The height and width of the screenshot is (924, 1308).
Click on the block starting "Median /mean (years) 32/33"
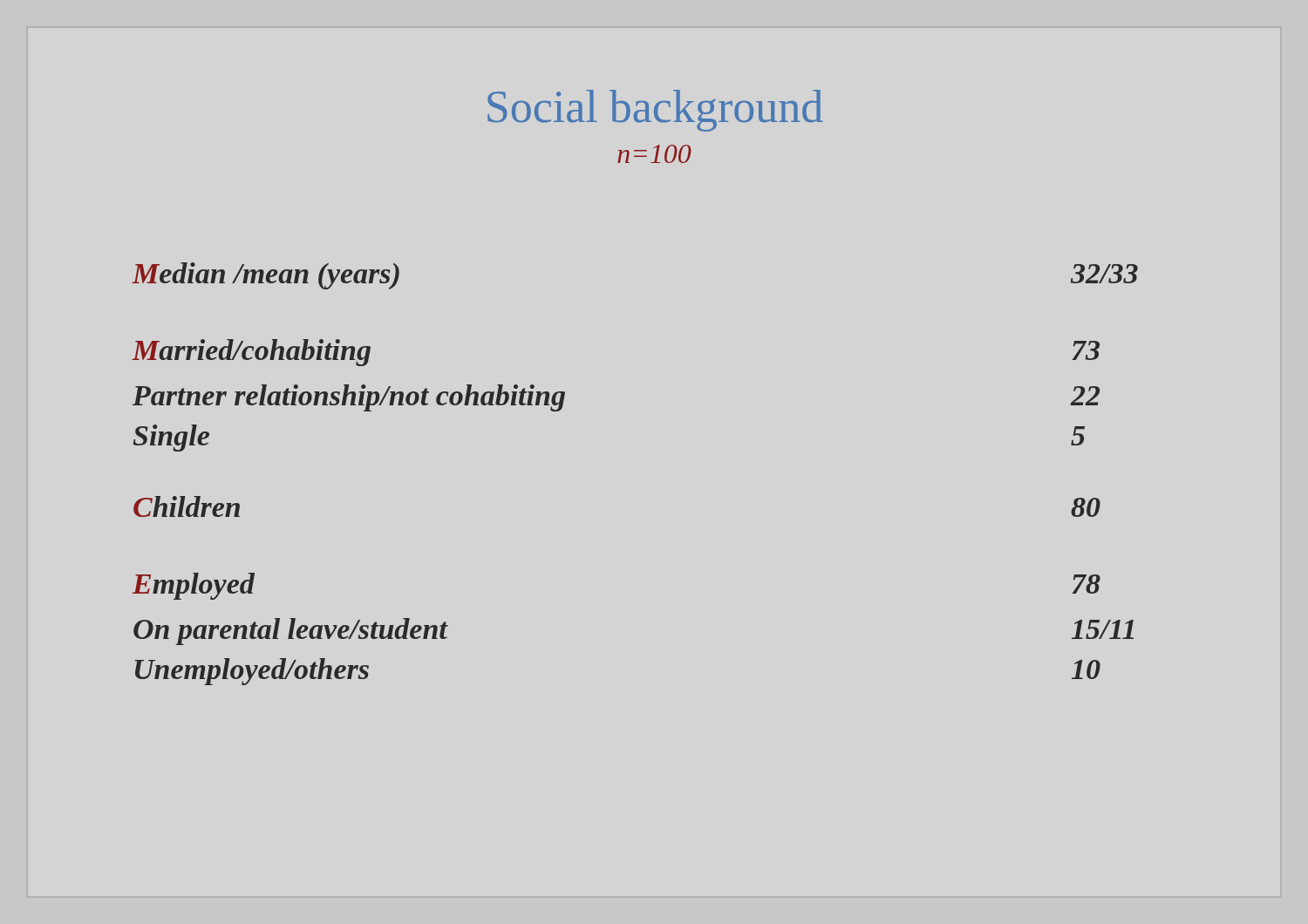(x=279, y=276)
